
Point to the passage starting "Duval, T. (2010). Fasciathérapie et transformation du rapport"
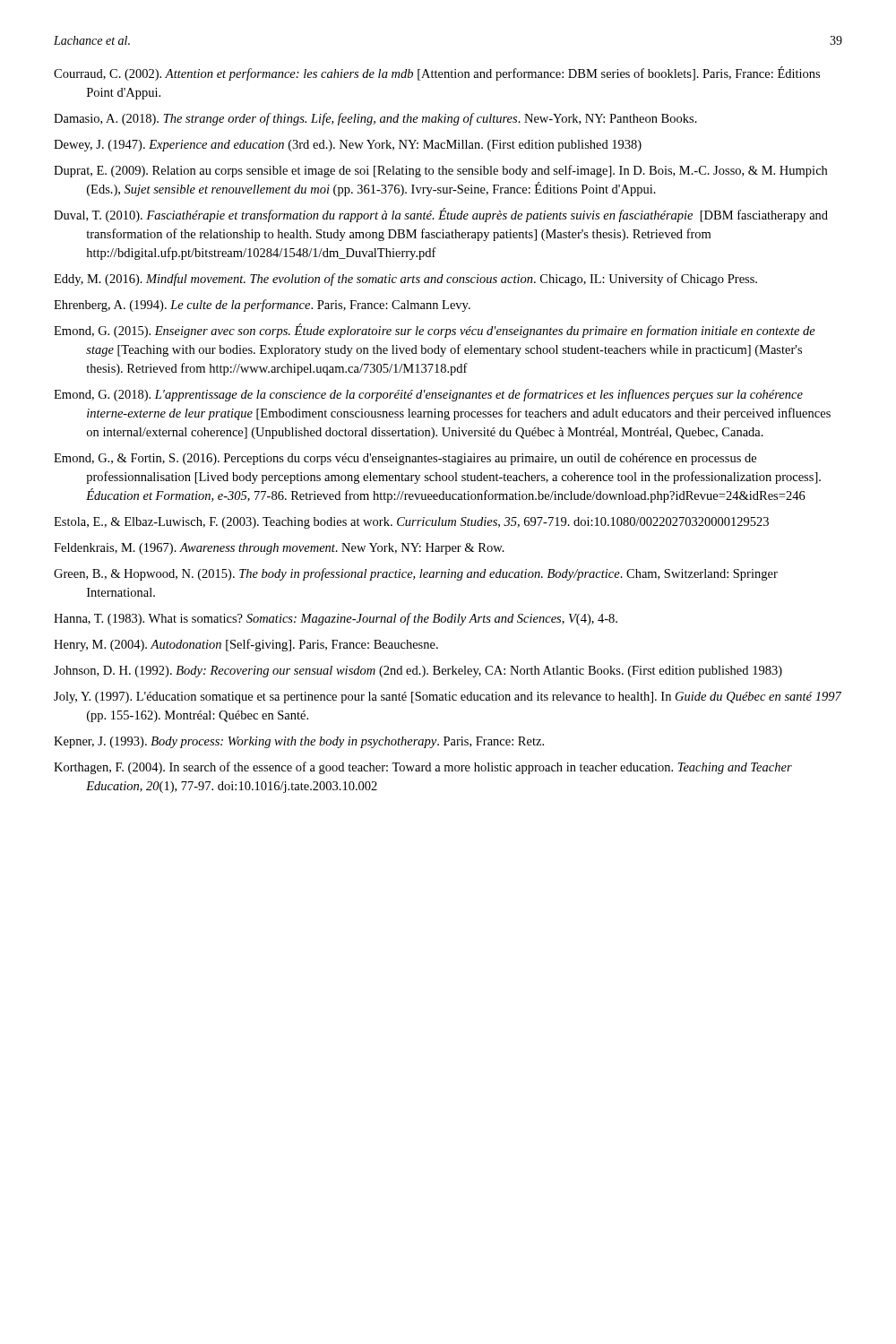[x=441, y=234]
